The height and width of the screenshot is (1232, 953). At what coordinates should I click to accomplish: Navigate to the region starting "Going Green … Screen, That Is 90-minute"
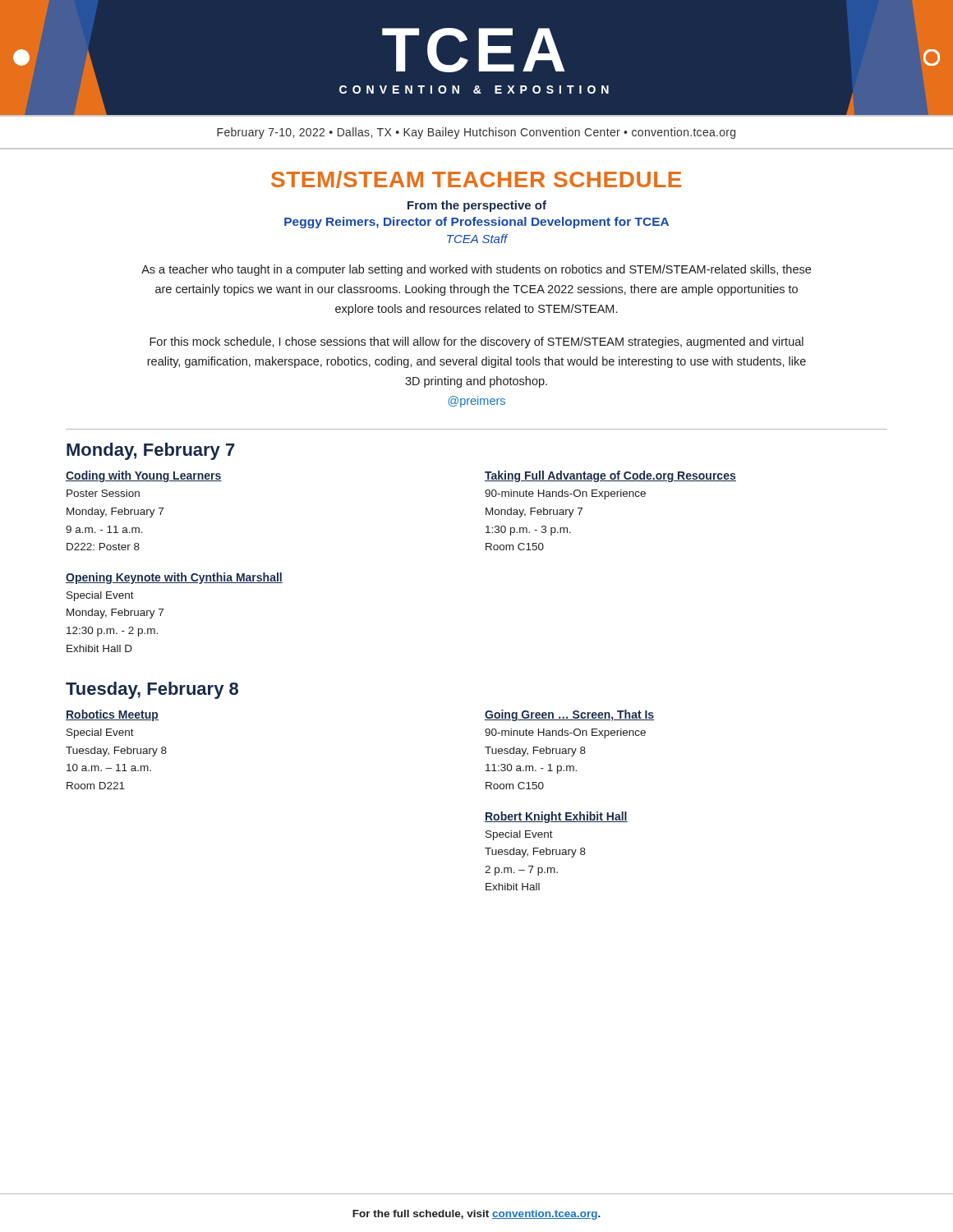[x=570, y=715]
